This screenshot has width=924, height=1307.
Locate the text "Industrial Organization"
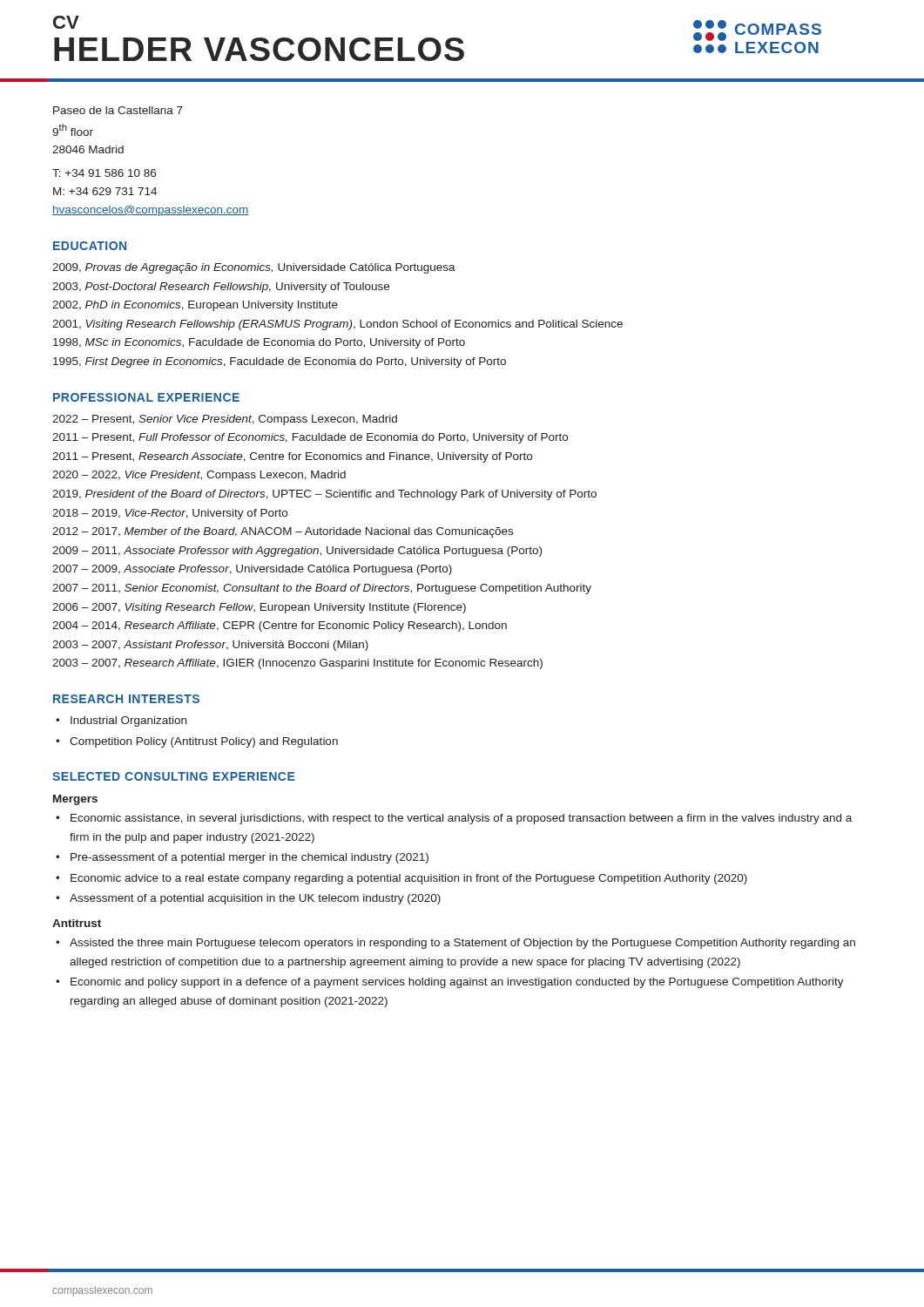[x=128, y=720]
